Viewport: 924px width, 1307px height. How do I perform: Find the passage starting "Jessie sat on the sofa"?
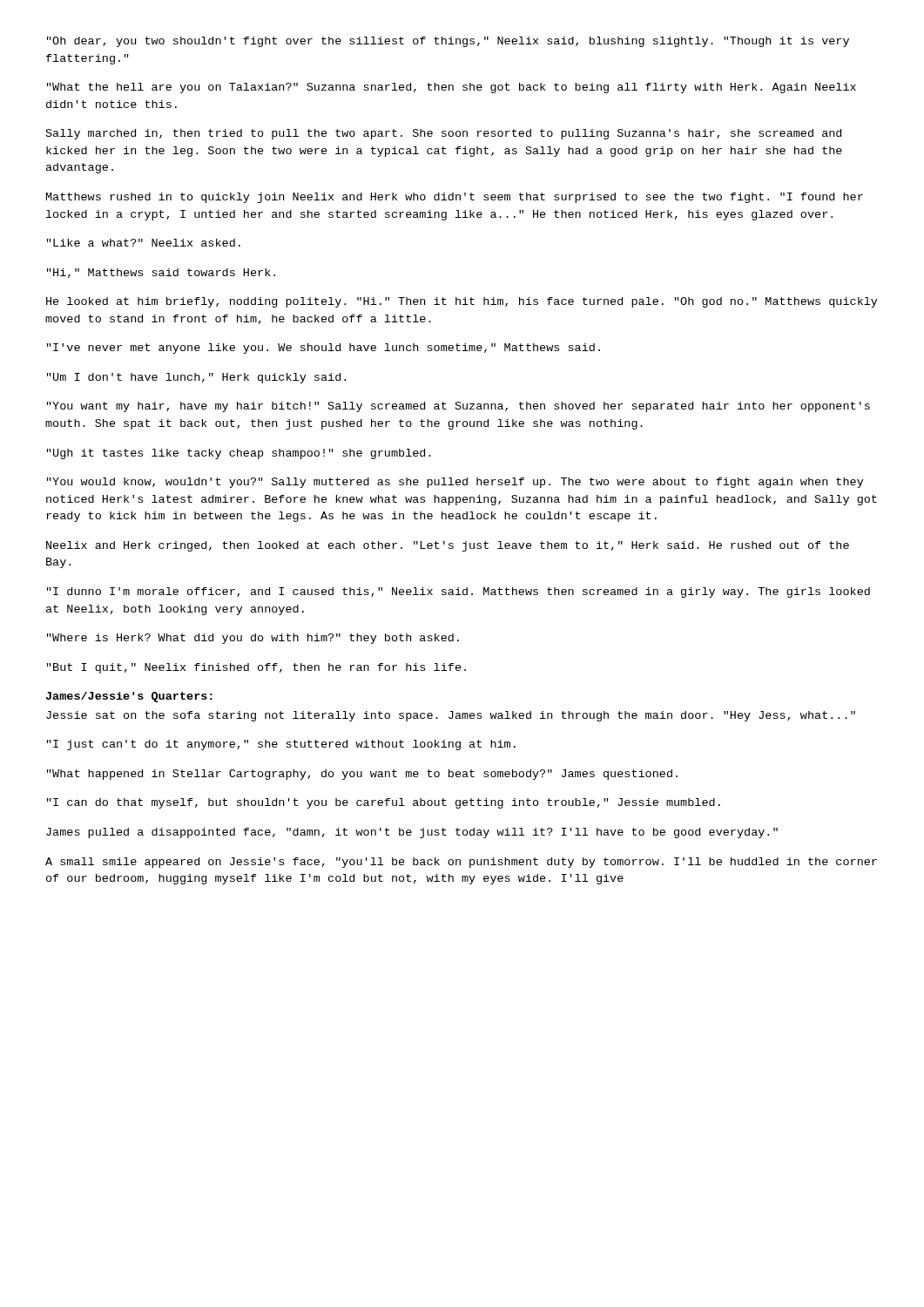451,716
